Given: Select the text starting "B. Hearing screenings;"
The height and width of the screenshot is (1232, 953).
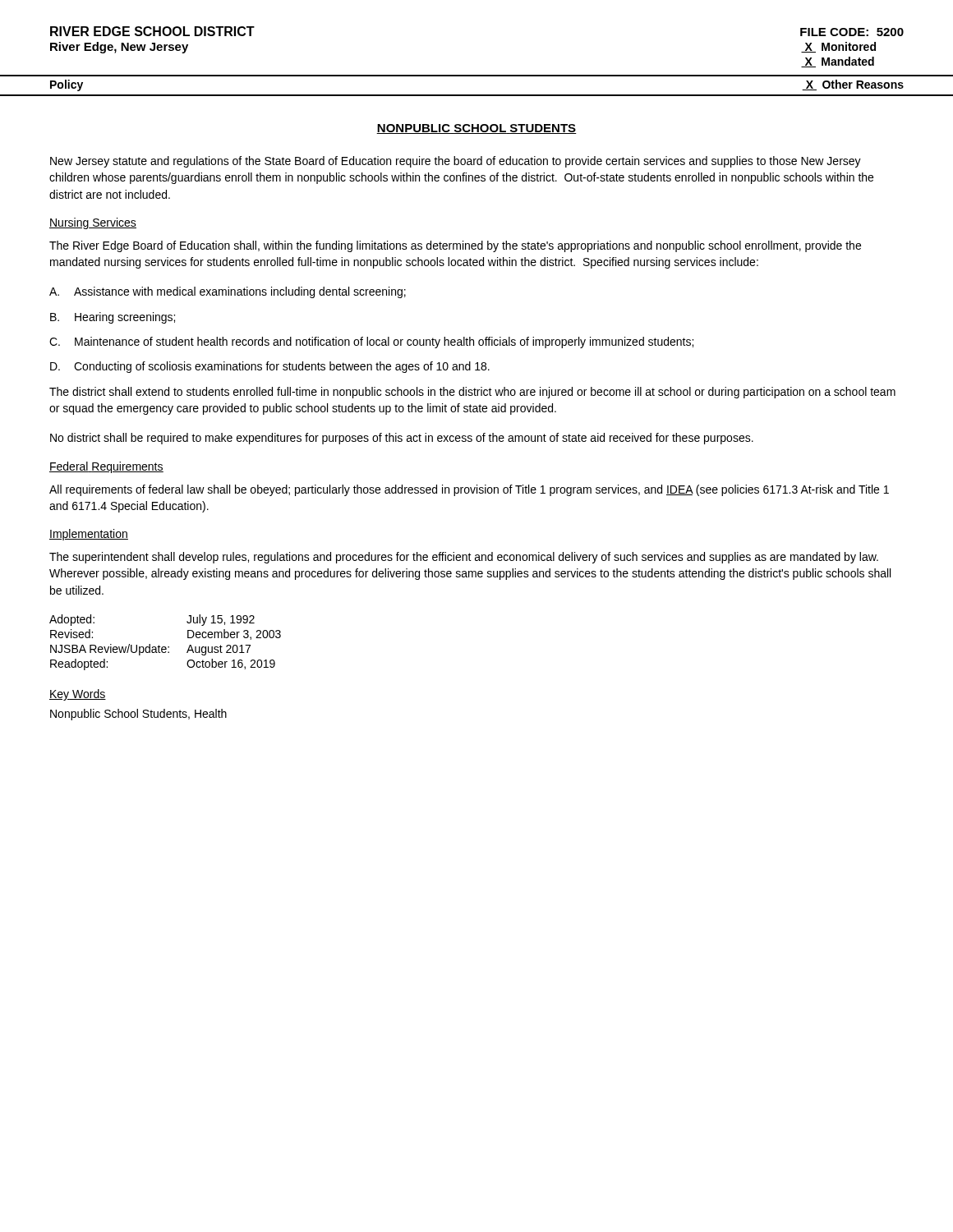Looking at the screenshot, I should [113, 318].
